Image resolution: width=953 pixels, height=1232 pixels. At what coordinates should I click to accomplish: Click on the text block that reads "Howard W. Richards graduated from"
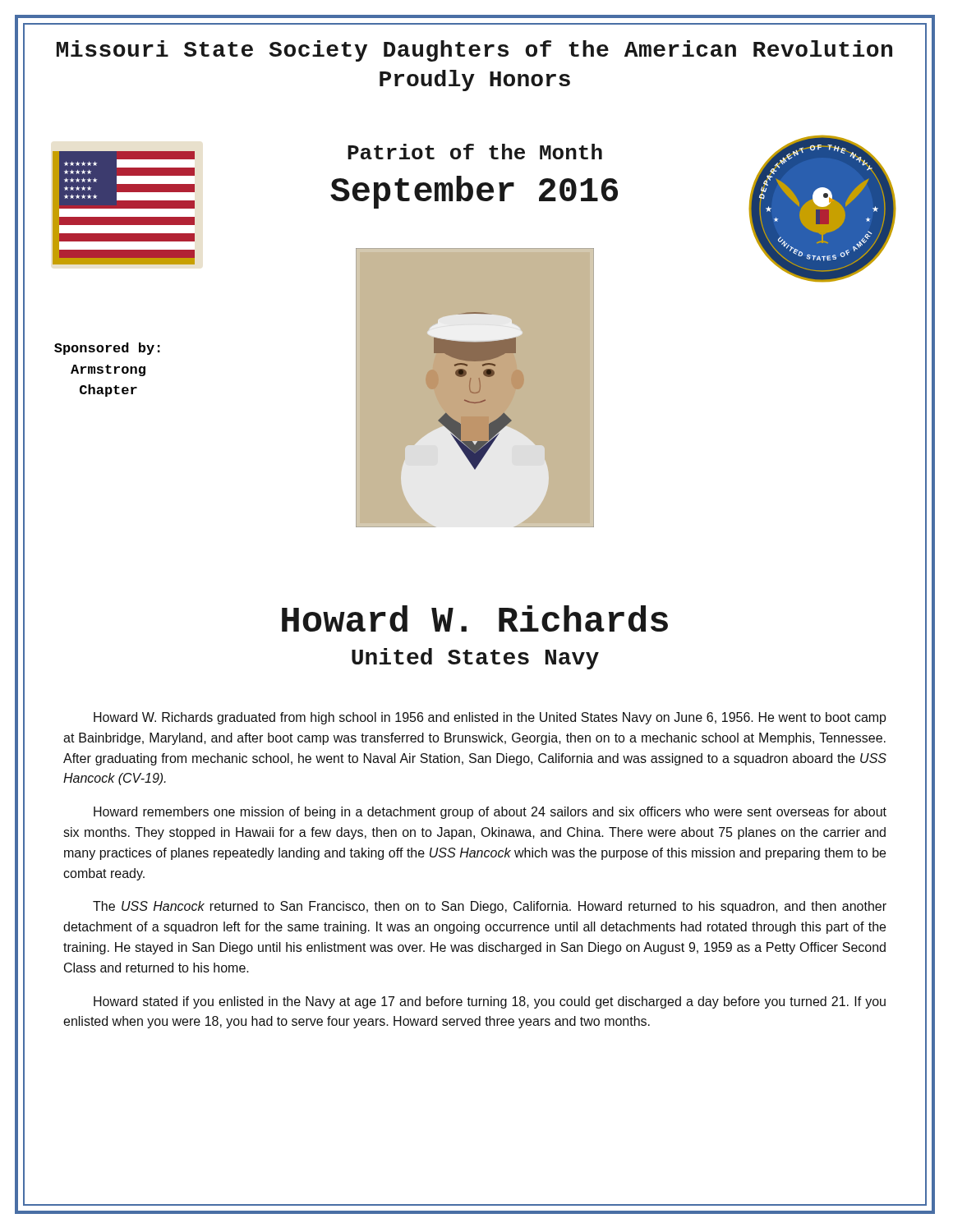475,749
